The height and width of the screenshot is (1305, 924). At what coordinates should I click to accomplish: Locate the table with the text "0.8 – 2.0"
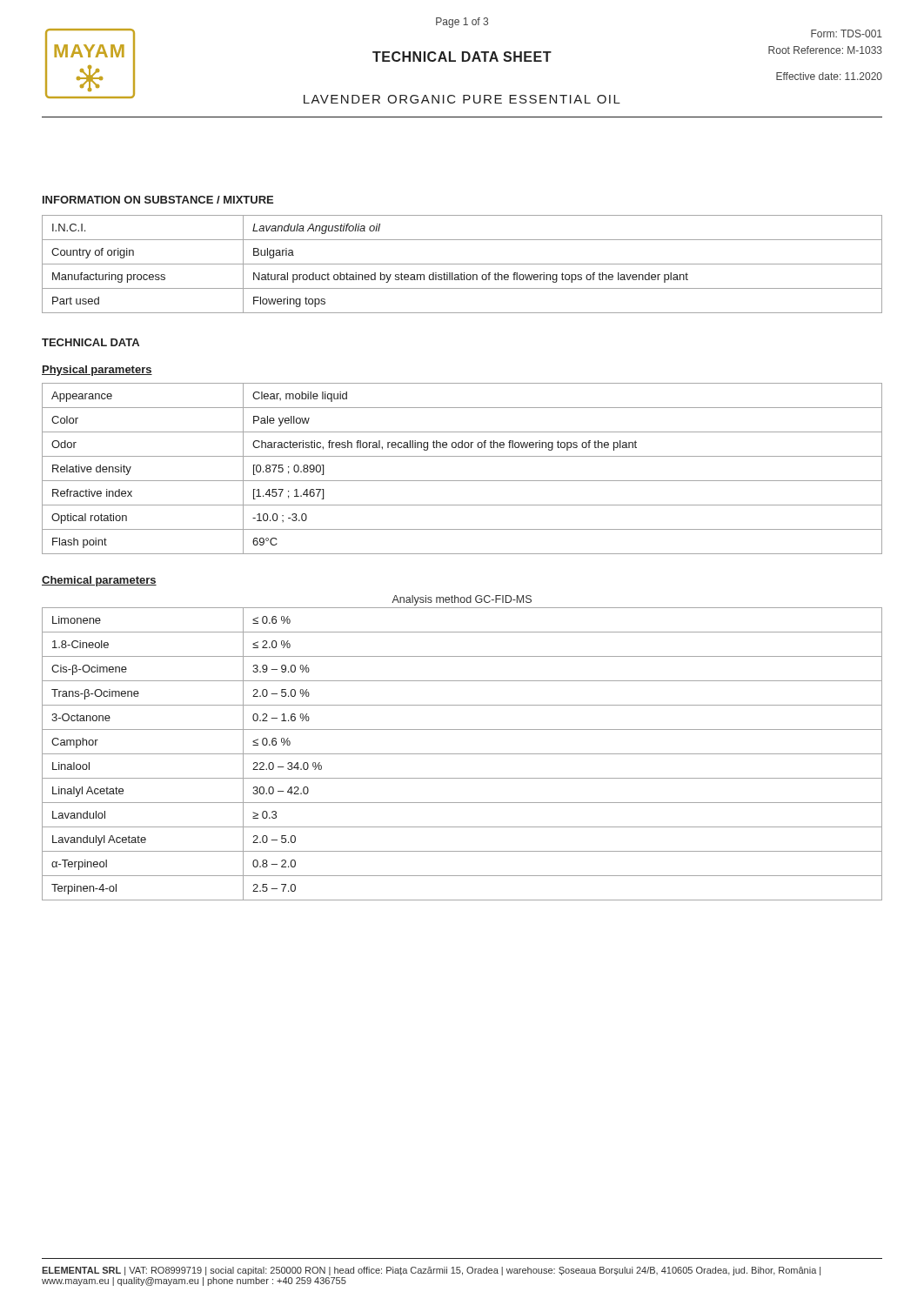click(x=462, y=754)
